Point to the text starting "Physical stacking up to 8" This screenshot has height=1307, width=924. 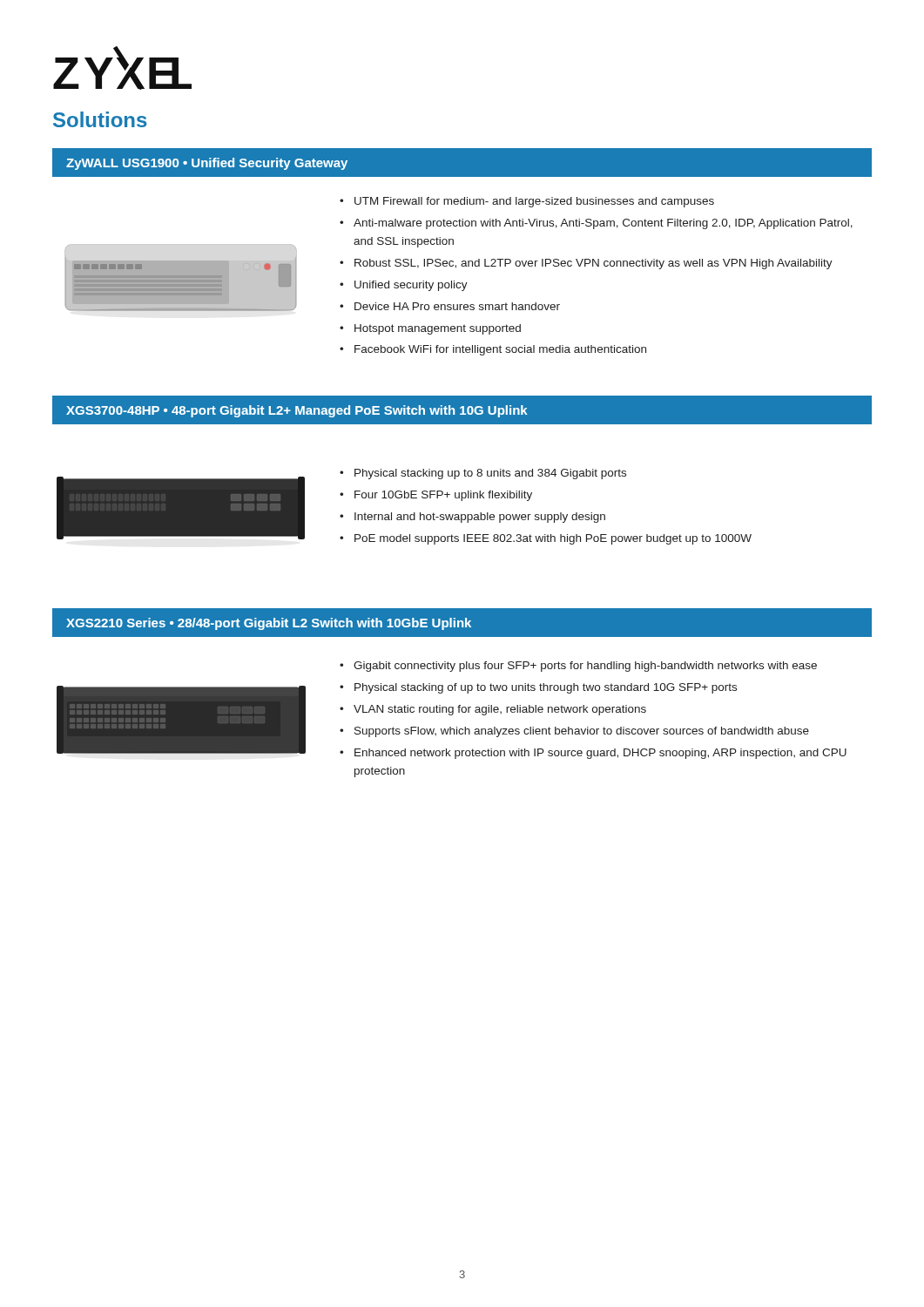tap(490, 473)
